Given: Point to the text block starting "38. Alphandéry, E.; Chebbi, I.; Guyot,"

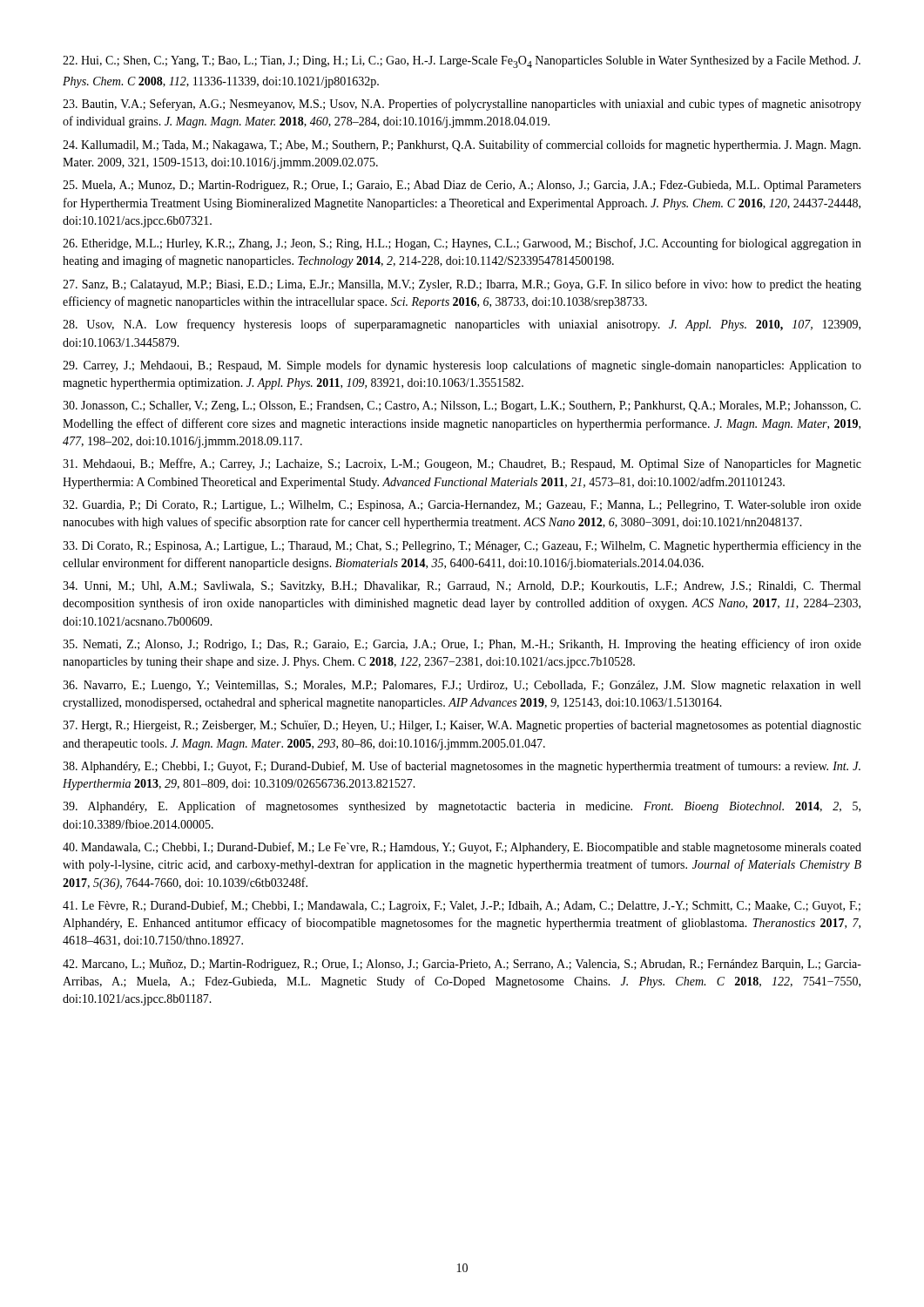Looking at the screenshot, I should [x=462, y=775].
